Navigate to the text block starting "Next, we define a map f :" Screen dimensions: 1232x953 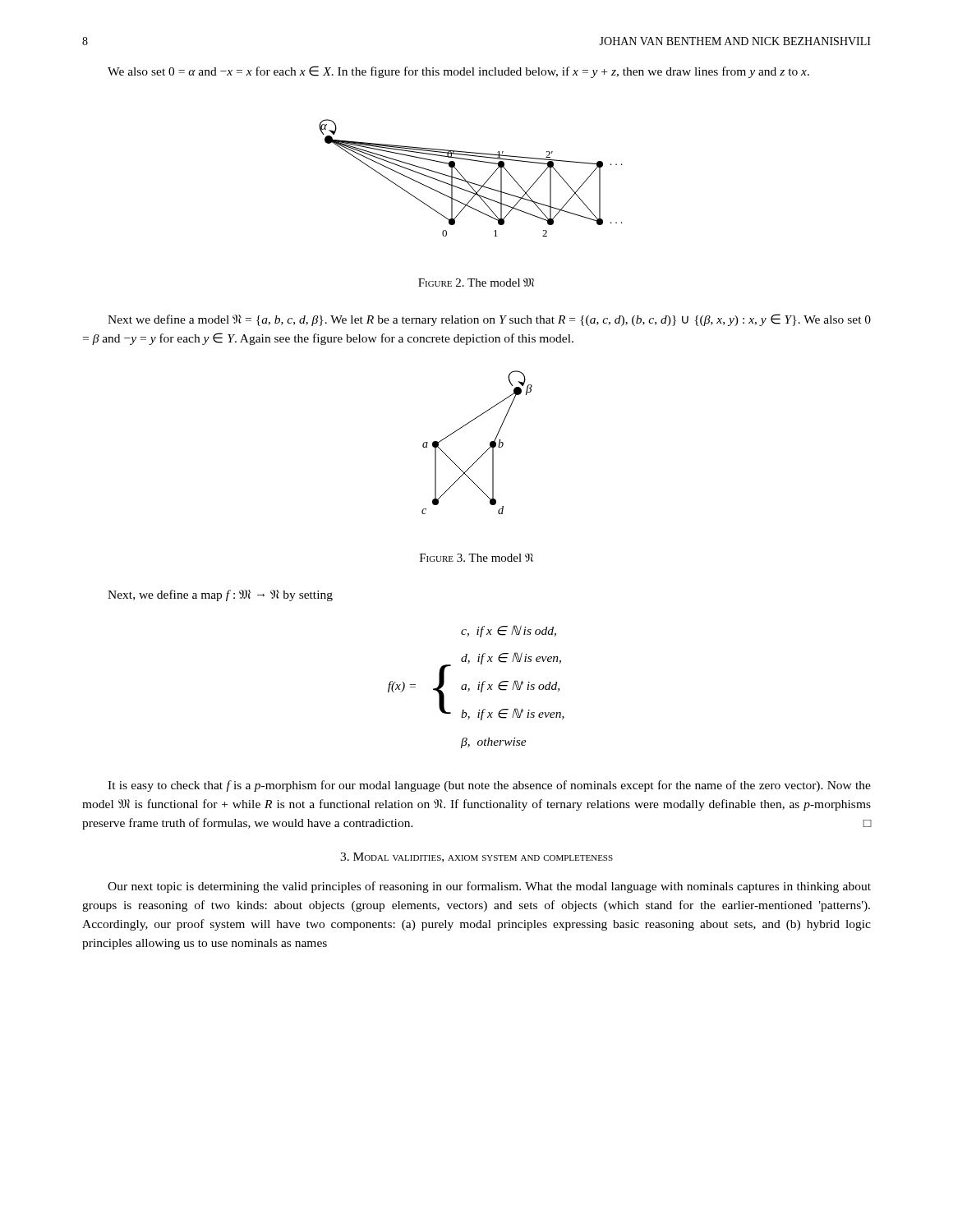coord(220,594)
